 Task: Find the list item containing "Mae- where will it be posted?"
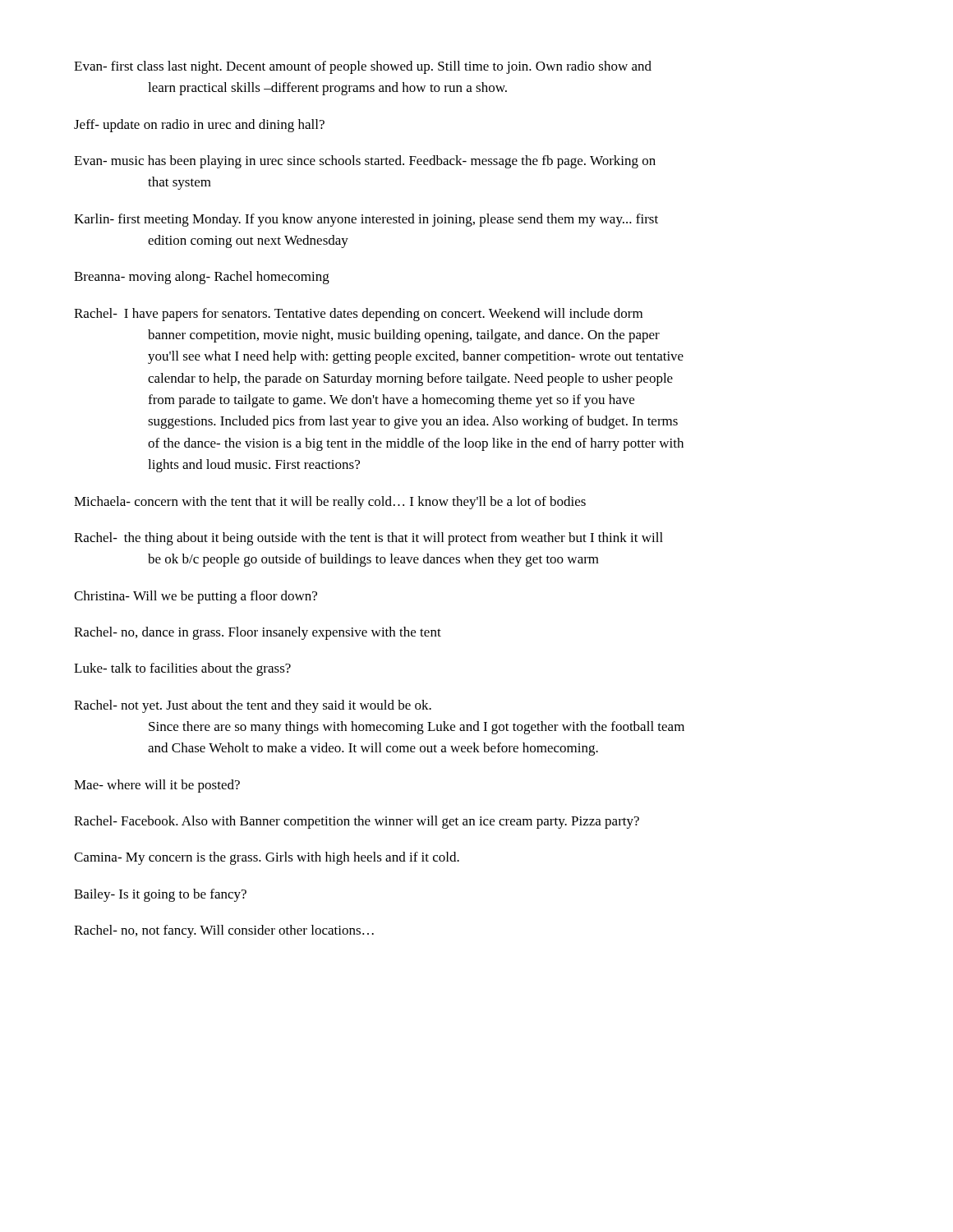157,784
